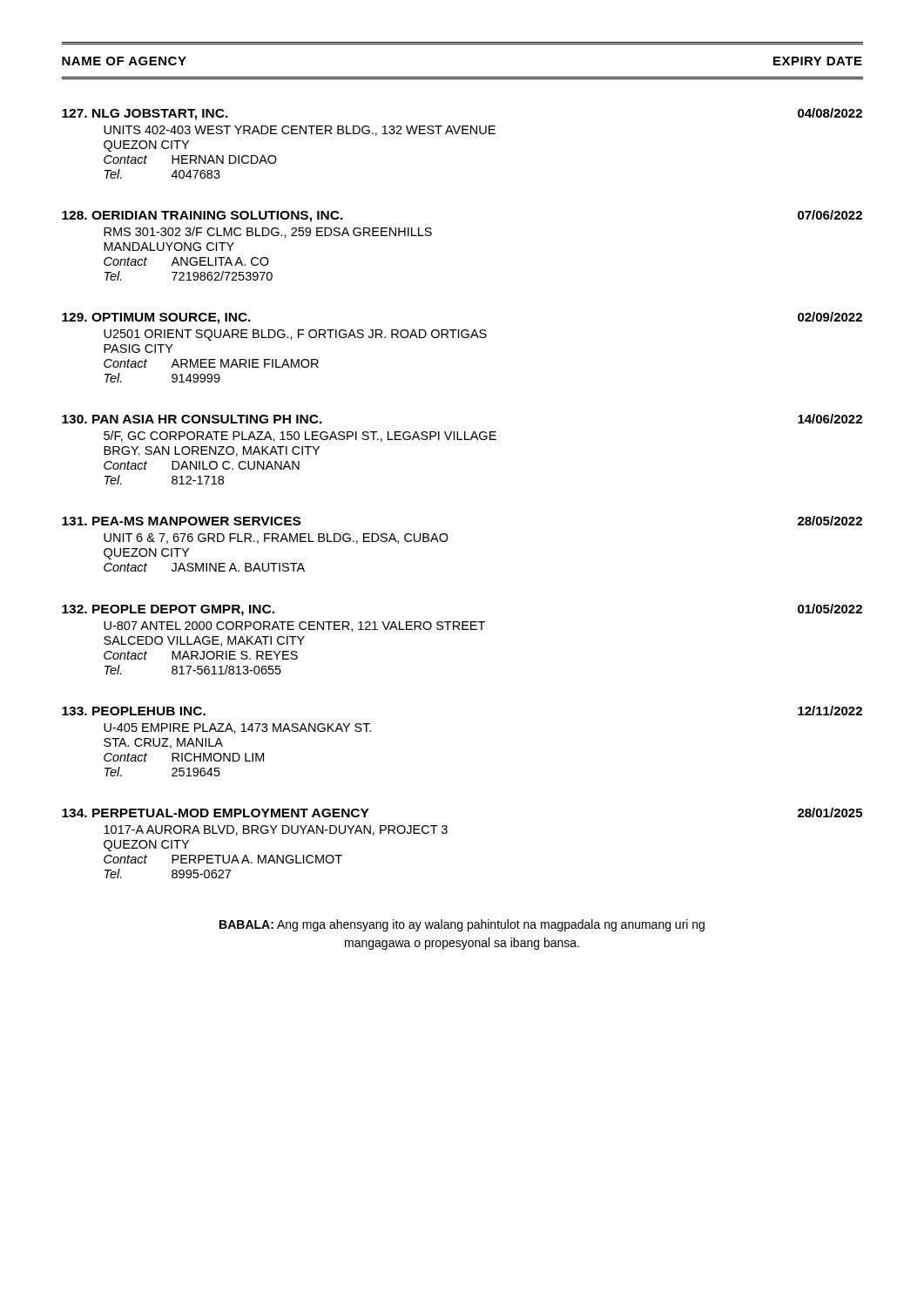Viewport: 924px width, 1307px height.
Task: Locate the region starting "PAN ASIA HR CONSULTING PH INC. 5/F, GC"
Action: tap(462, 449)
